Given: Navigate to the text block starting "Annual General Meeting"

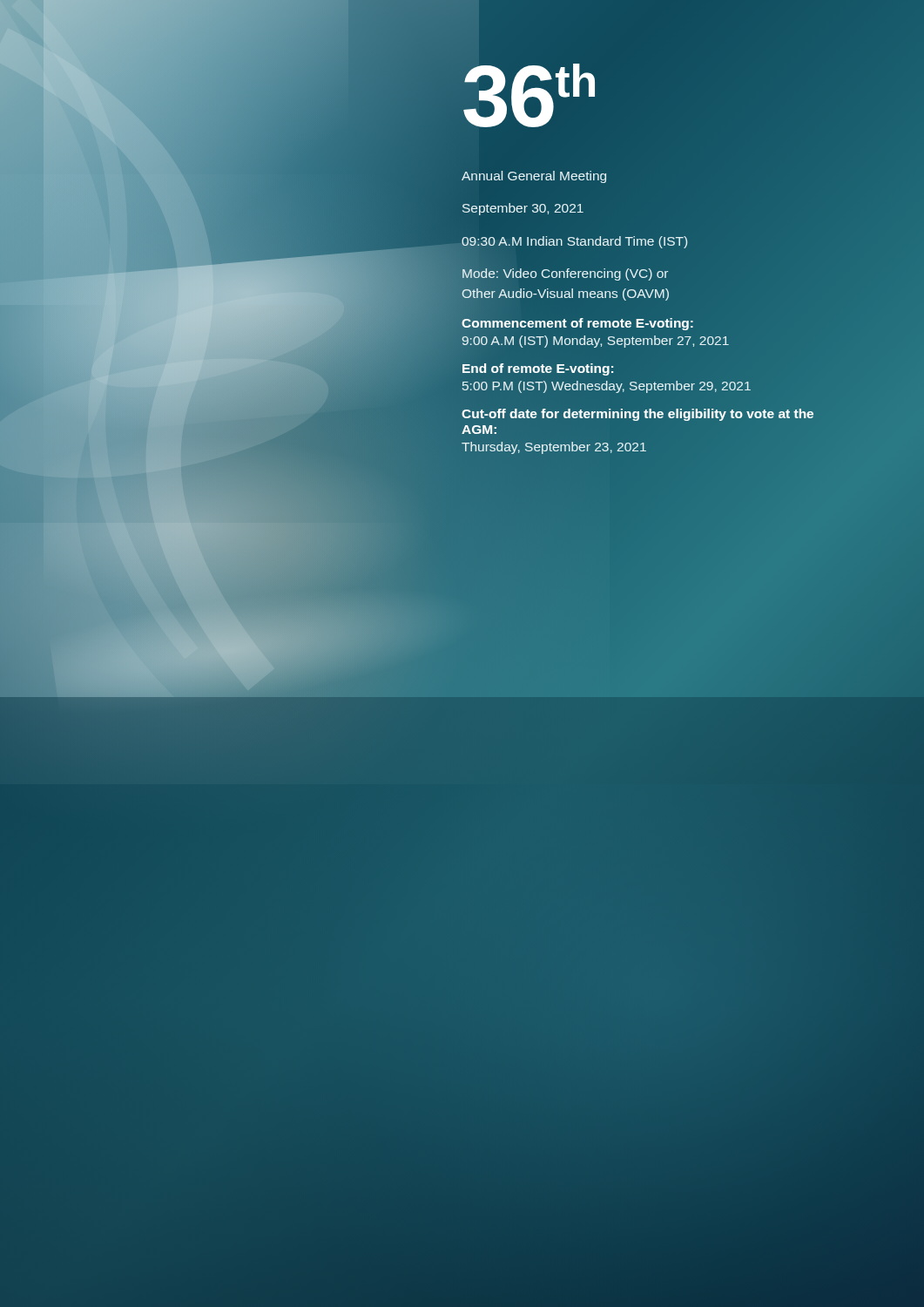Looking at the screenshot, I should (x=534, y=176).
